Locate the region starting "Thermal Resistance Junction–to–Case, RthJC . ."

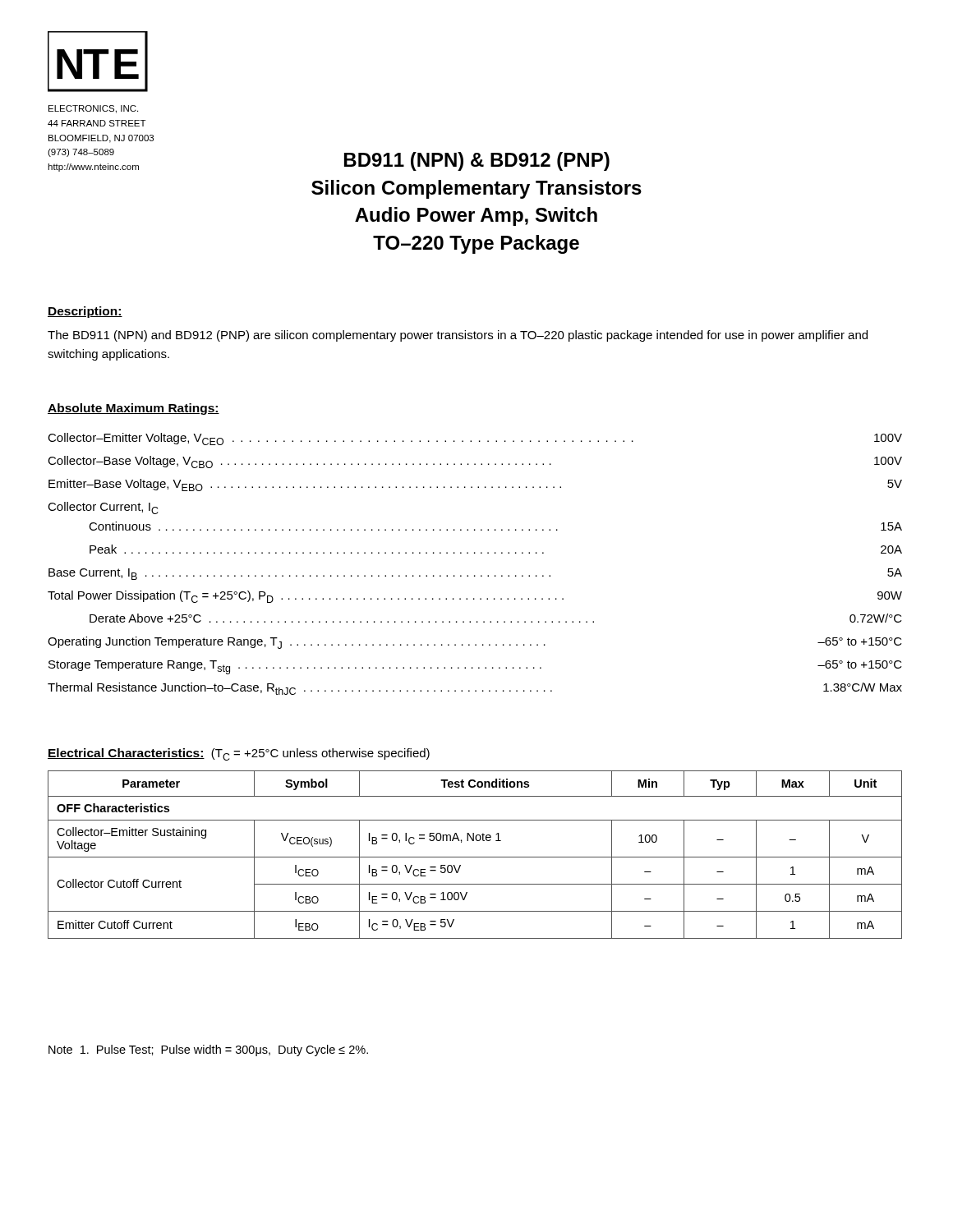[475, 689]
